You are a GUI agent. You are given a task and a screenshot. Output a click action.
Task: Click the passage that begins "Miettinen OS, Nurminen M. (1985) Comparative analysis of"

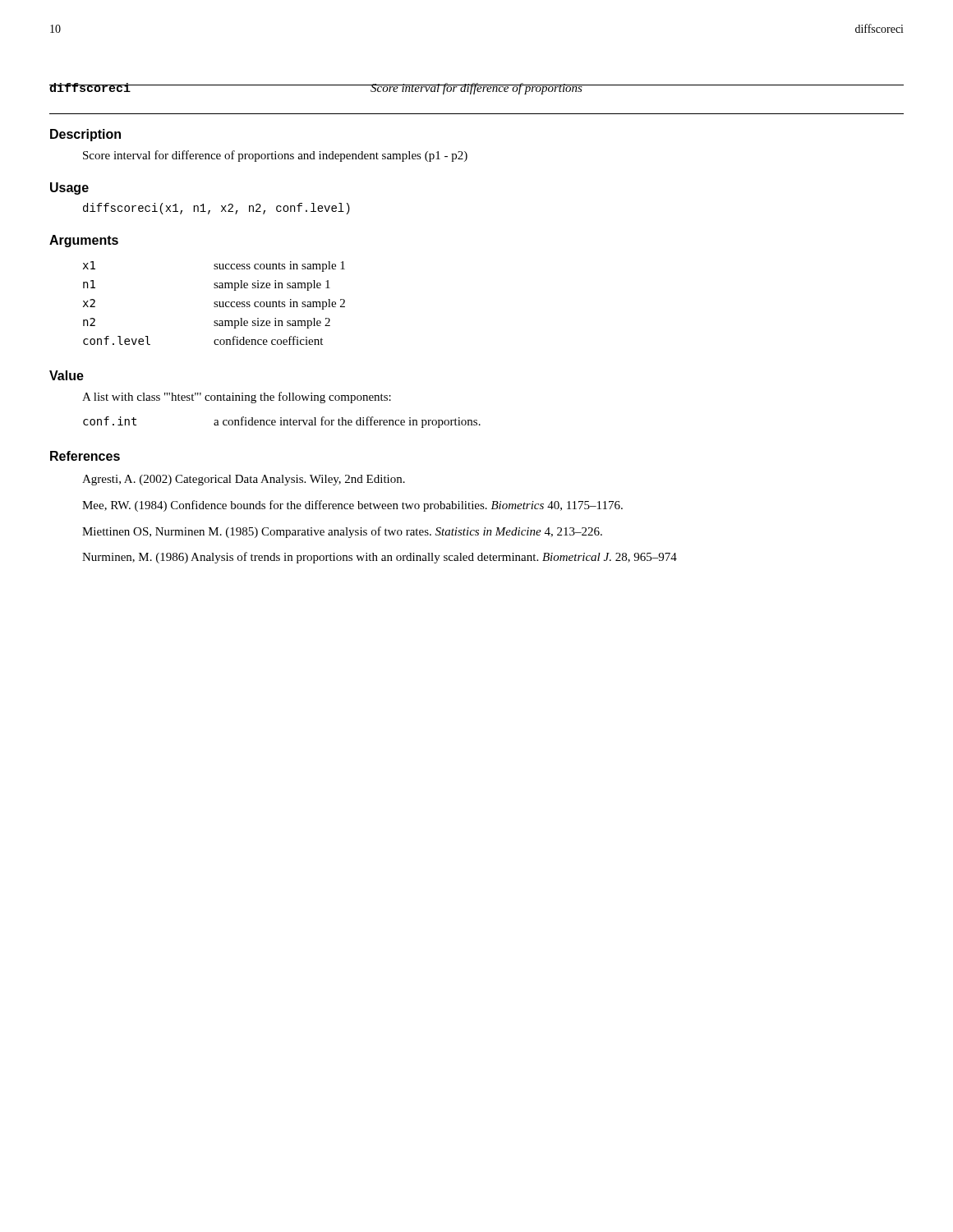click(x=342, y=531)
